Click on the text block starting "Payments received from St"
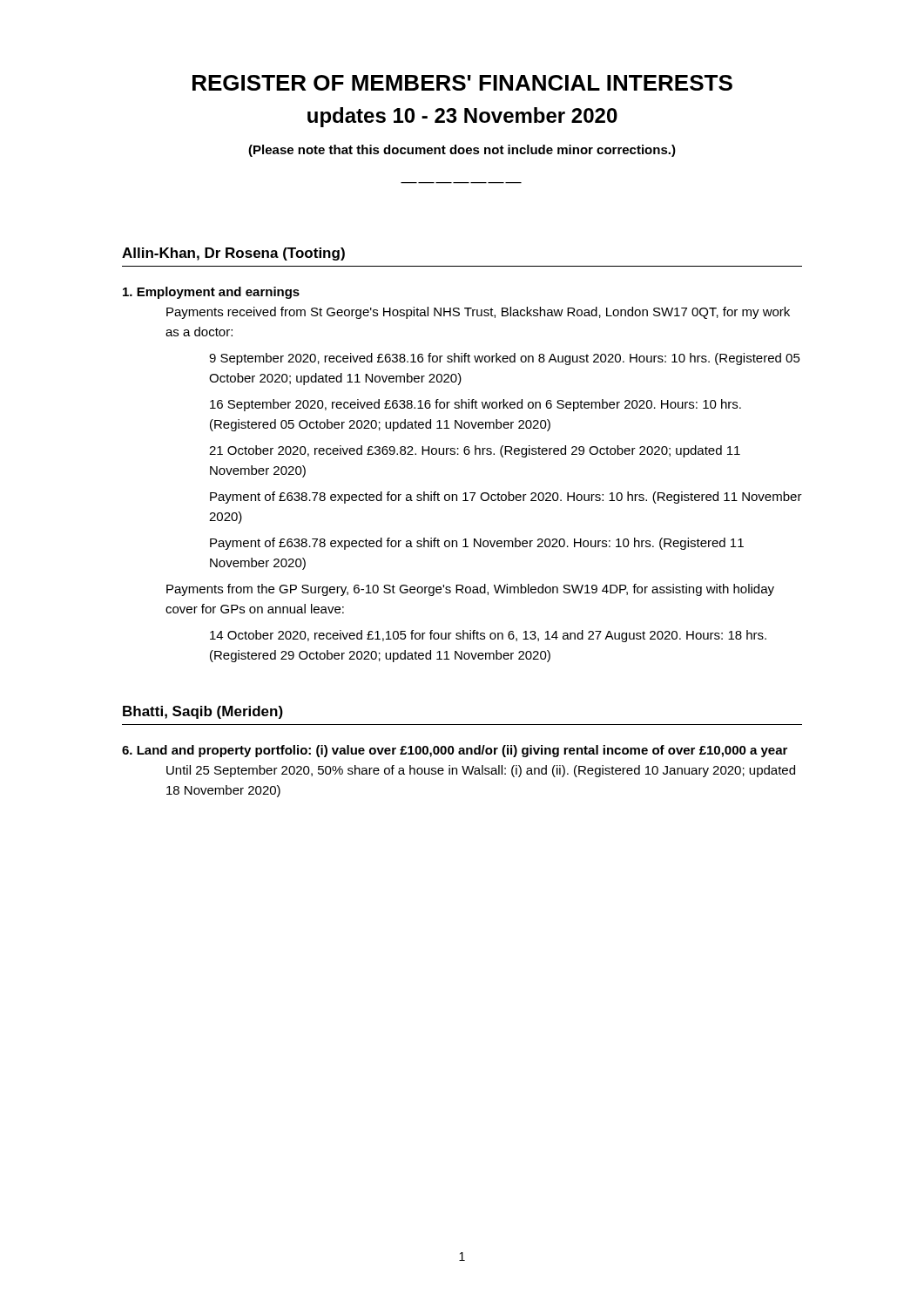This screenshot has width=924, height=1307. [478, 321]
